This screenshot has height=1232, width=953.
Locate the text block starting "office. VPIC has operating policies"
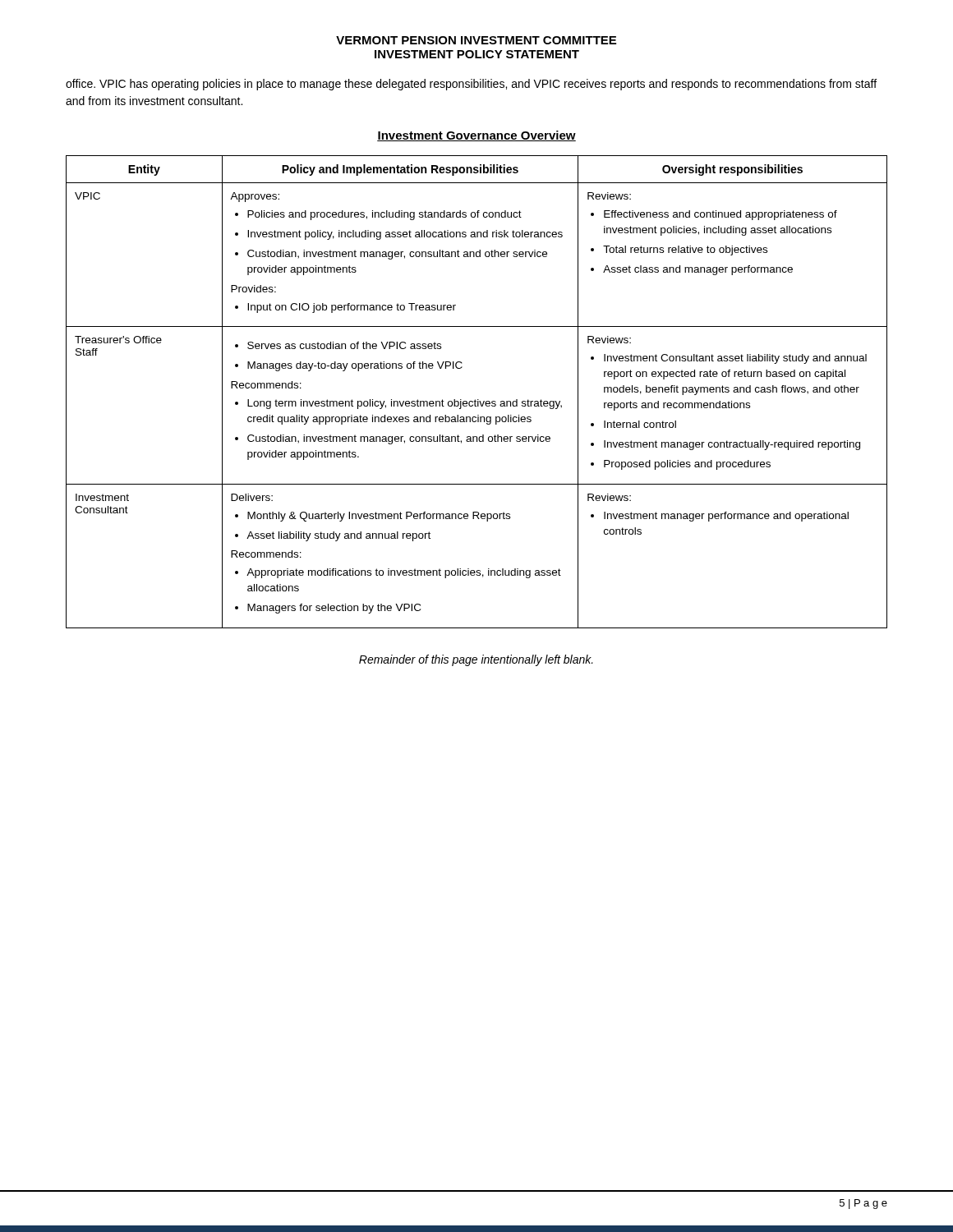(471, 92)
